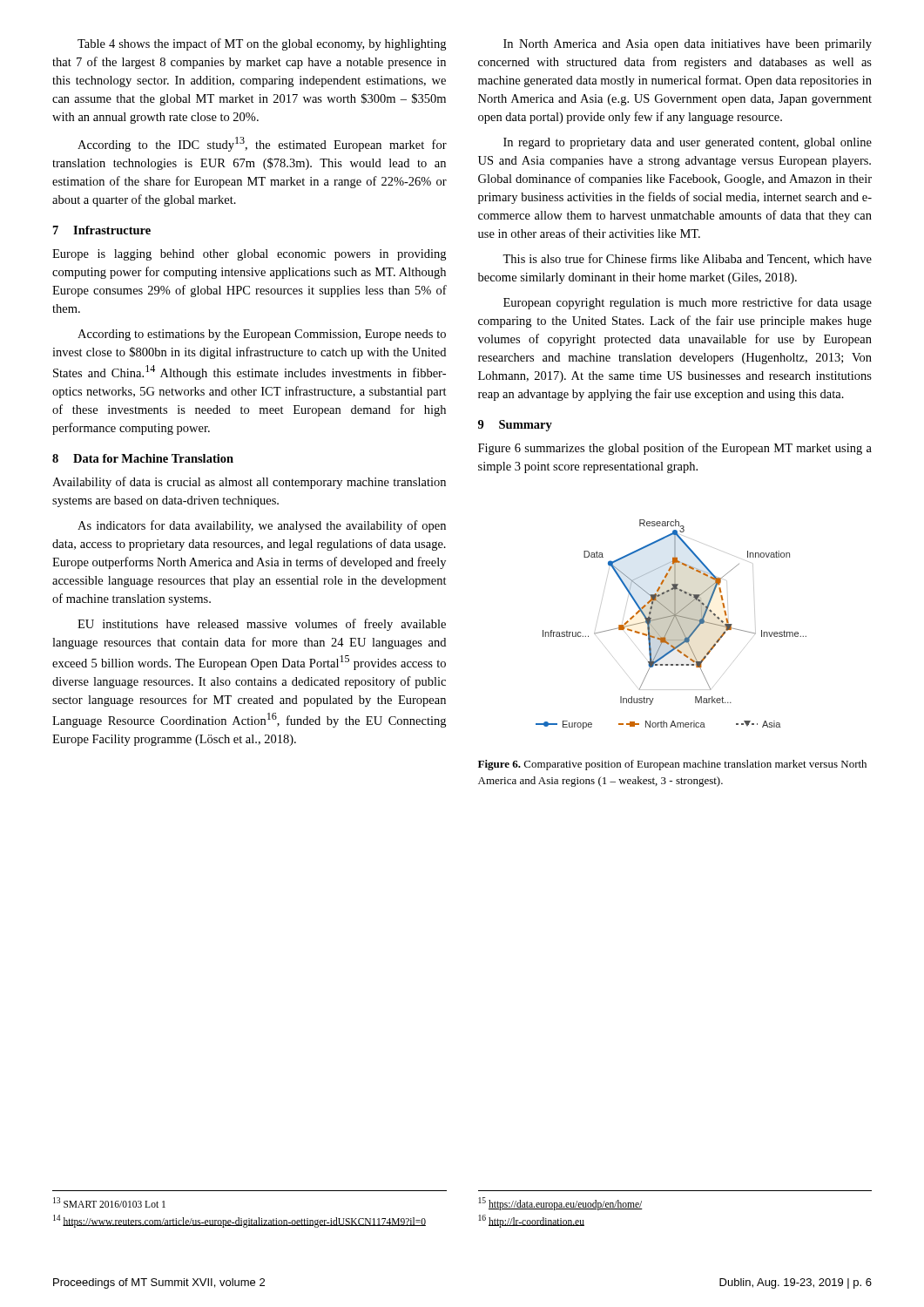The width and height of the screenshot is (924, 1307).
Task: Point to the element starting "According to estimations by the European Commission, Europe"
Action: point(249,381)
